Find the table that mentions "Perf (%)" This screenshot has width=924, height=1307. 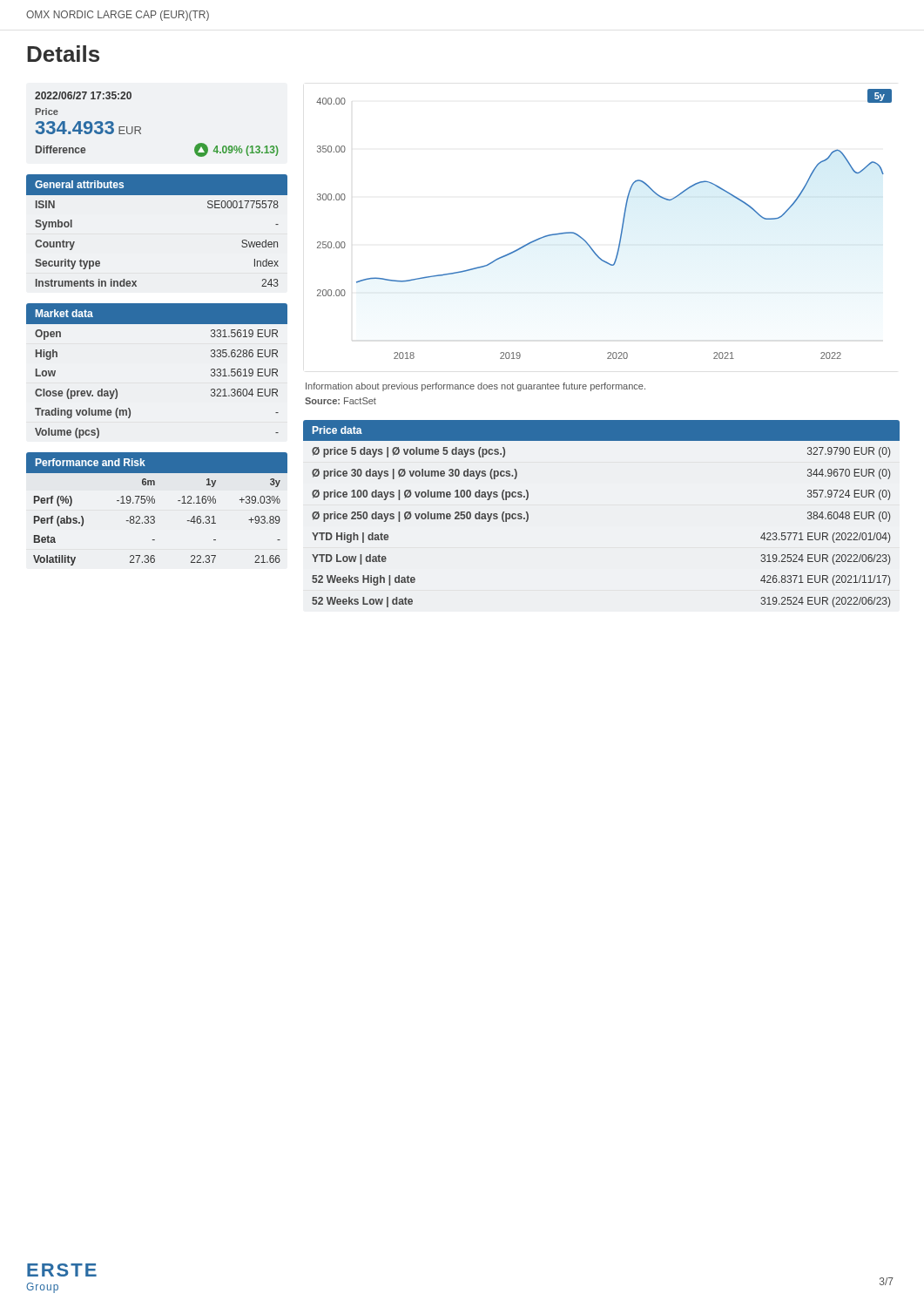pos(157,511)
